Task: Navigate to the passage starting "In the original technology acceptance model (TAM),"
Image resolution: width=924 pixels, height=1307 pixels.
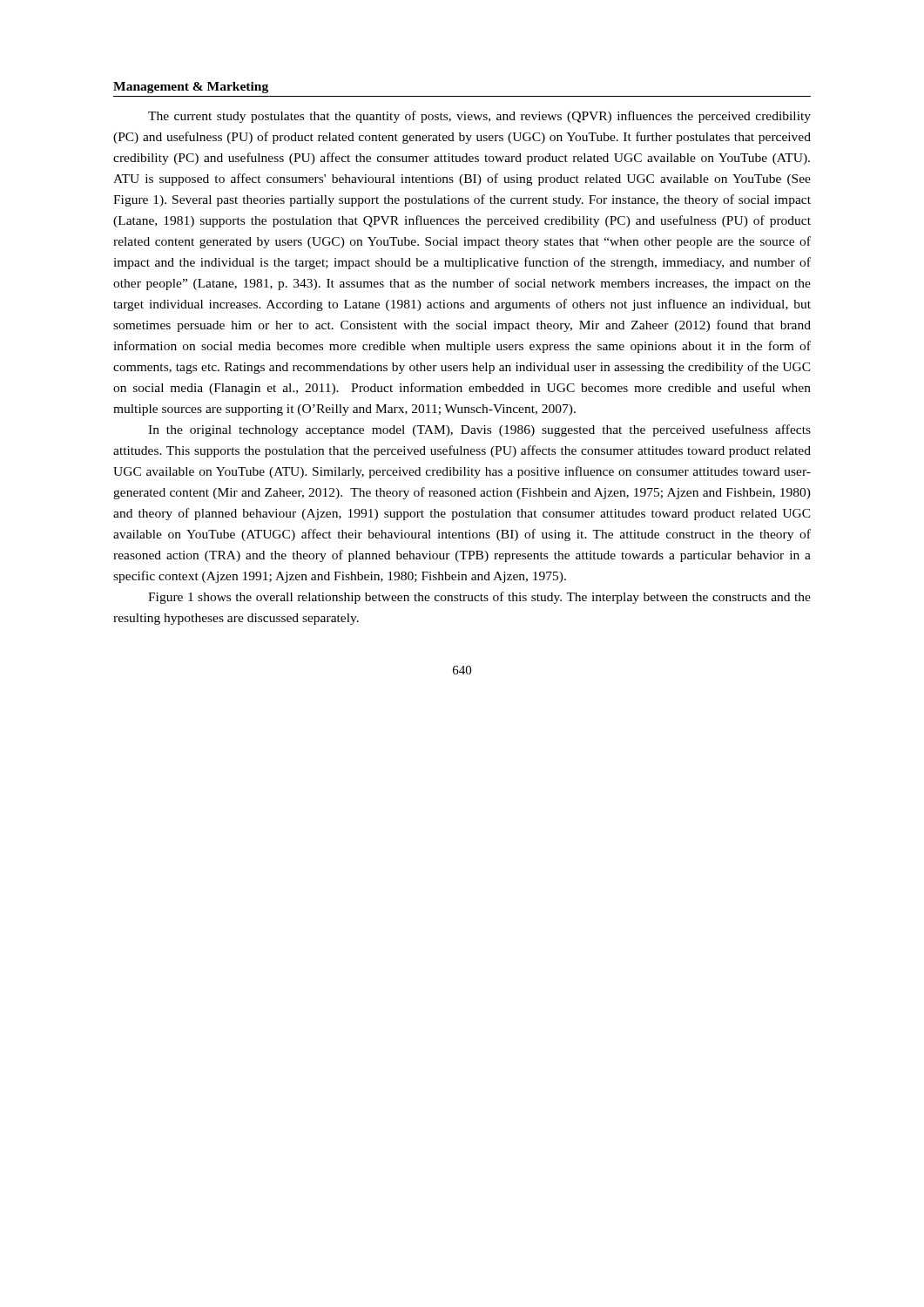Action: point(462,503)
